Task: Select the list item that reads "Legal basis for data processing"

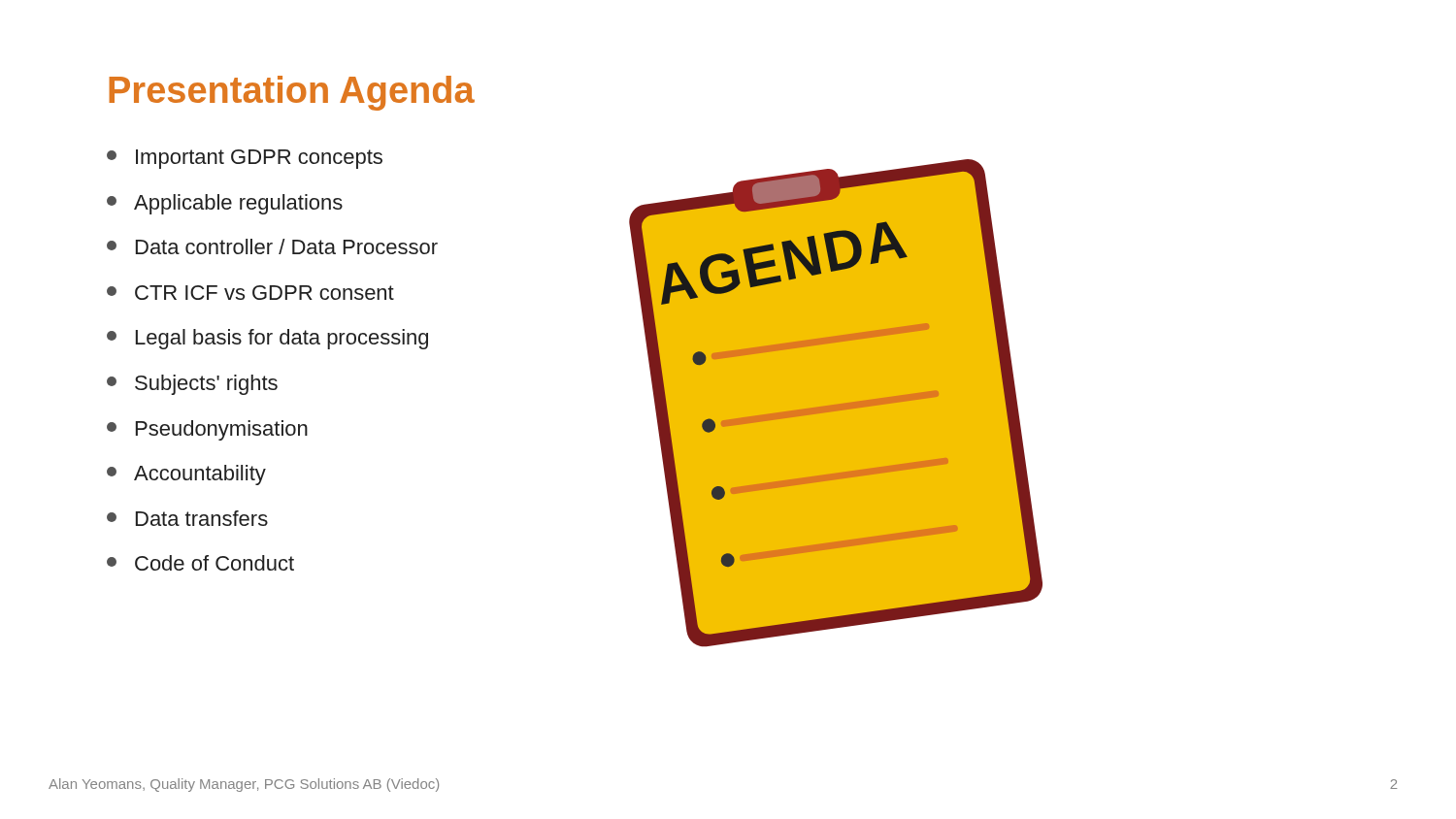Action: (268, 338)
